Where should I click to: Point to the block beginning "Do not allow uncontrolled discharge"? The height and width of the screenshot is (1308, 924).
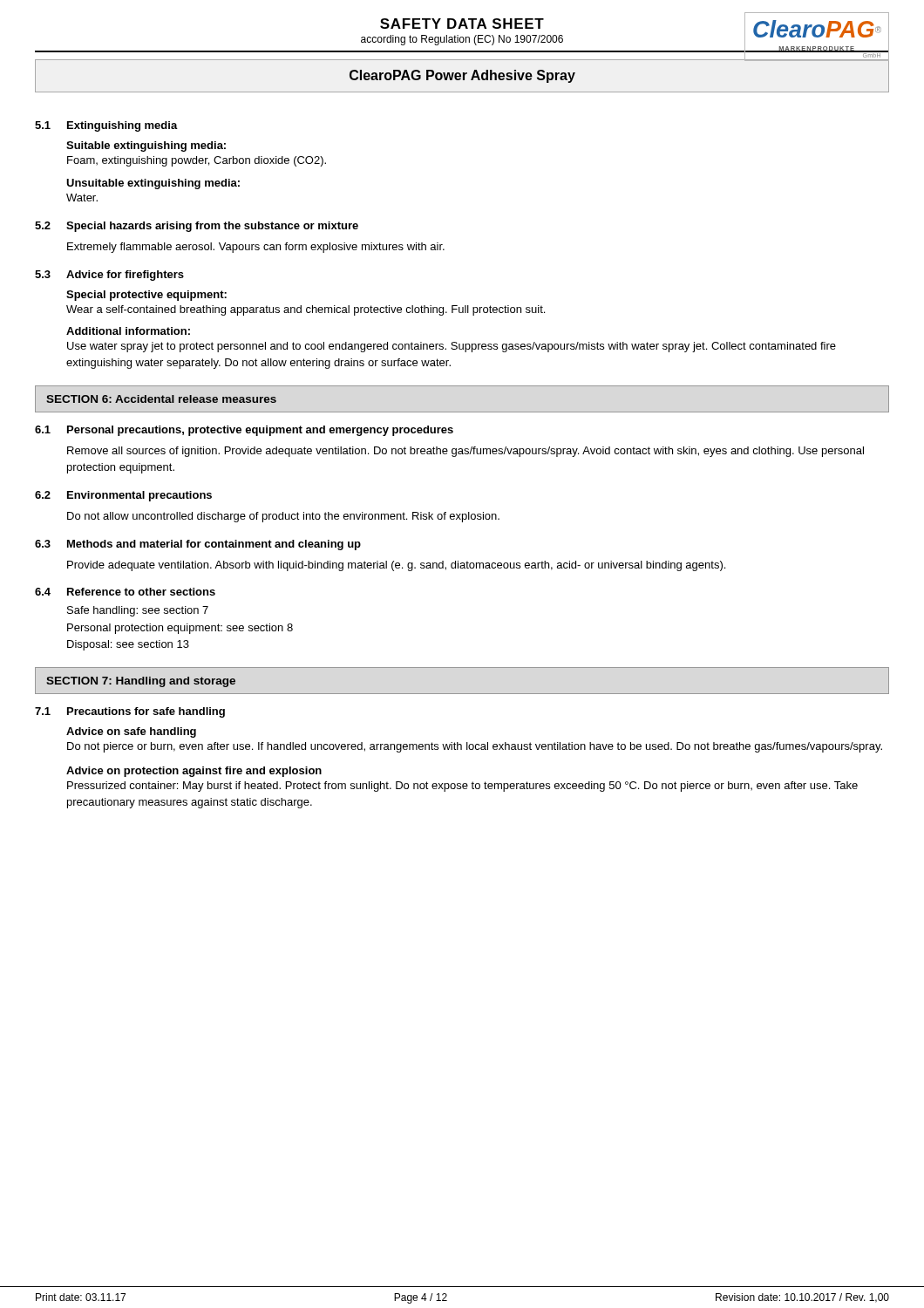click(478, 516)
